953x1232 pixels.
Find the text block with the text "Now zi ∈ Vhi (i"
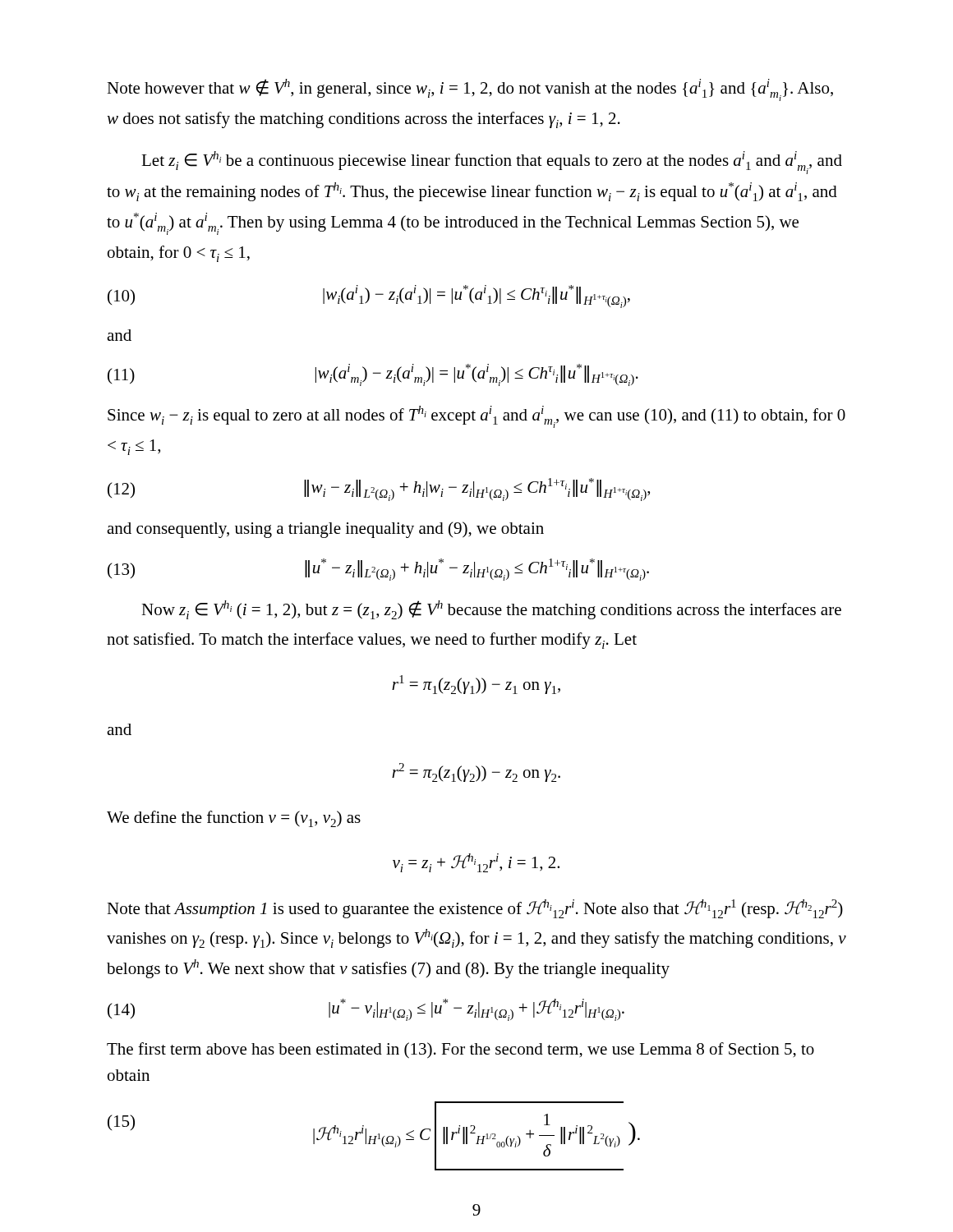474,625
